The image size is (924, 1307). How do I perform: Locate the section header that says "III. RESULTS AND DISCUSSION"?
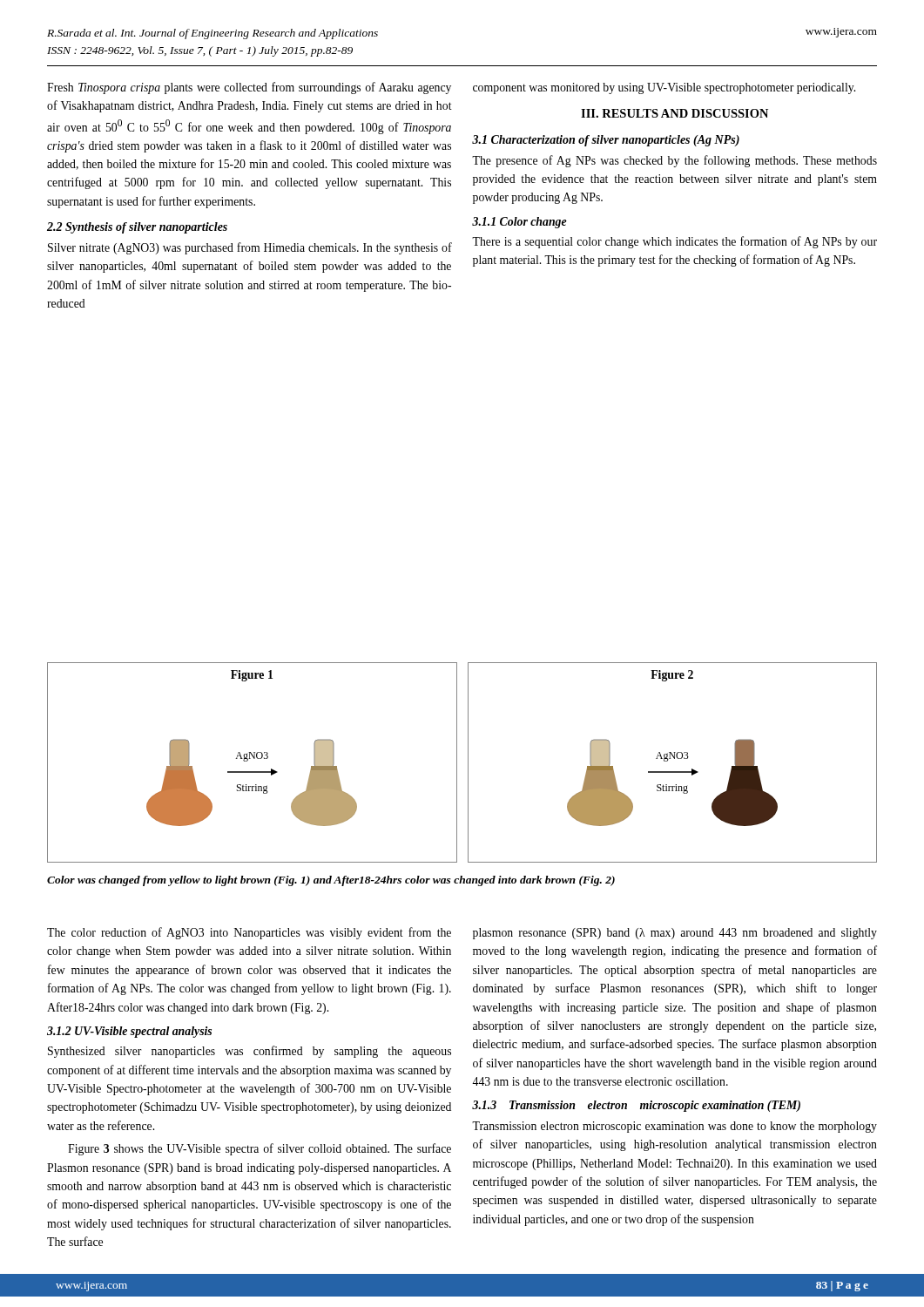point(675,114)
